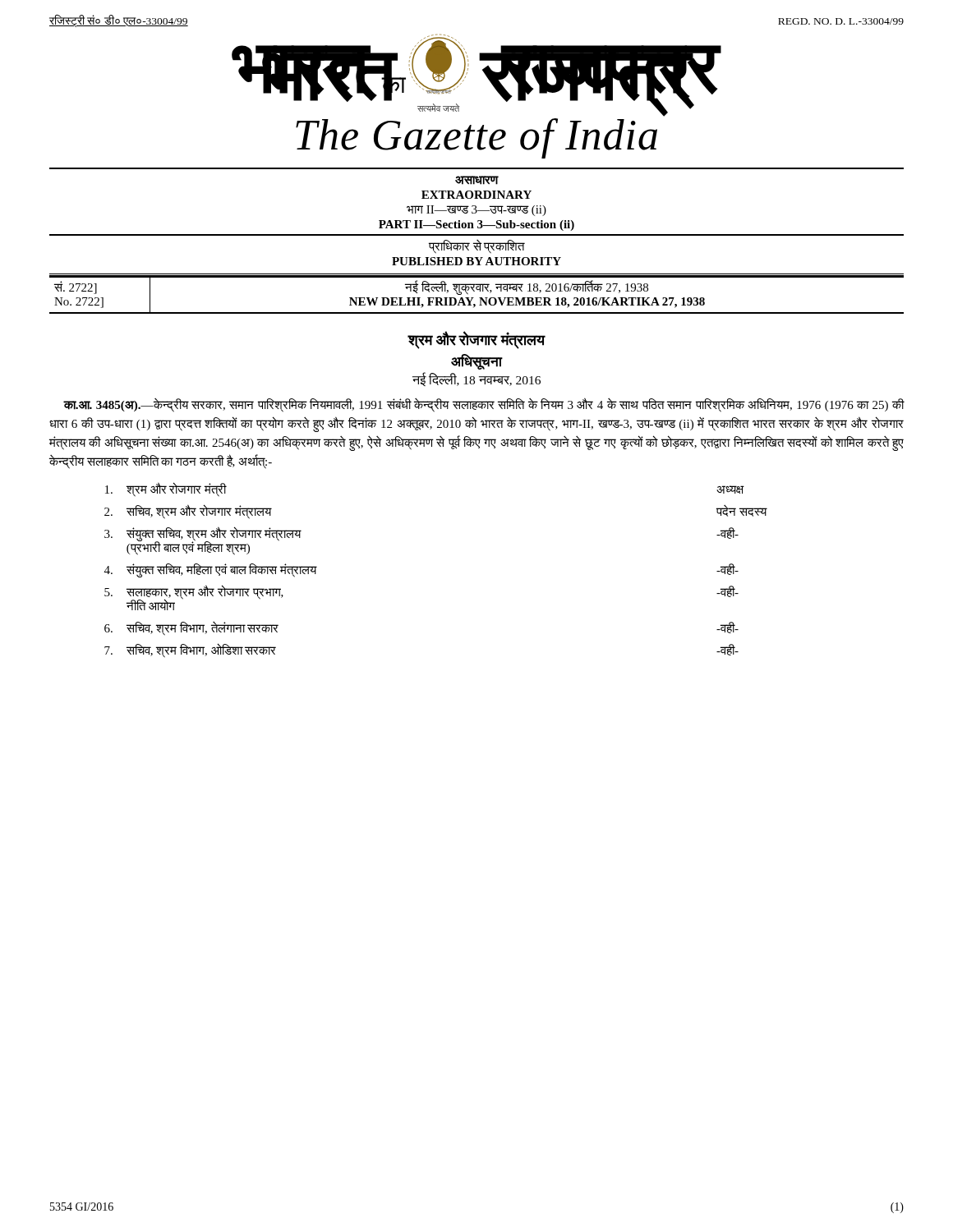This screenshot has width=953, height=1232.
Task: Click on the list item that says "2. सचिव, श्रम और रोजगार मंत्रालय पदेन सदस्य"
Action: [187, 511]
